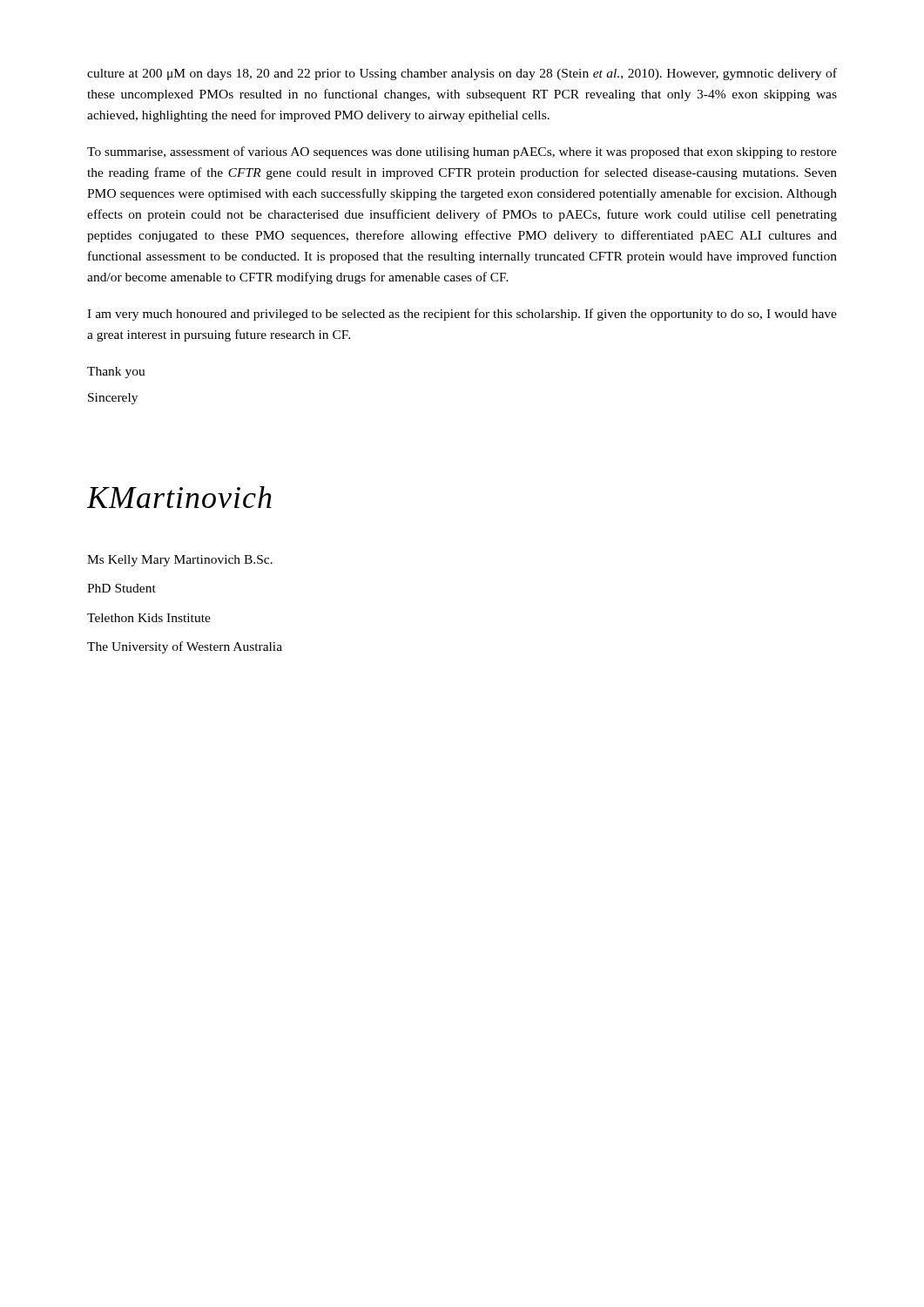
Task: Point to the passage starting "PhD Student"
Action: (121, 588)
